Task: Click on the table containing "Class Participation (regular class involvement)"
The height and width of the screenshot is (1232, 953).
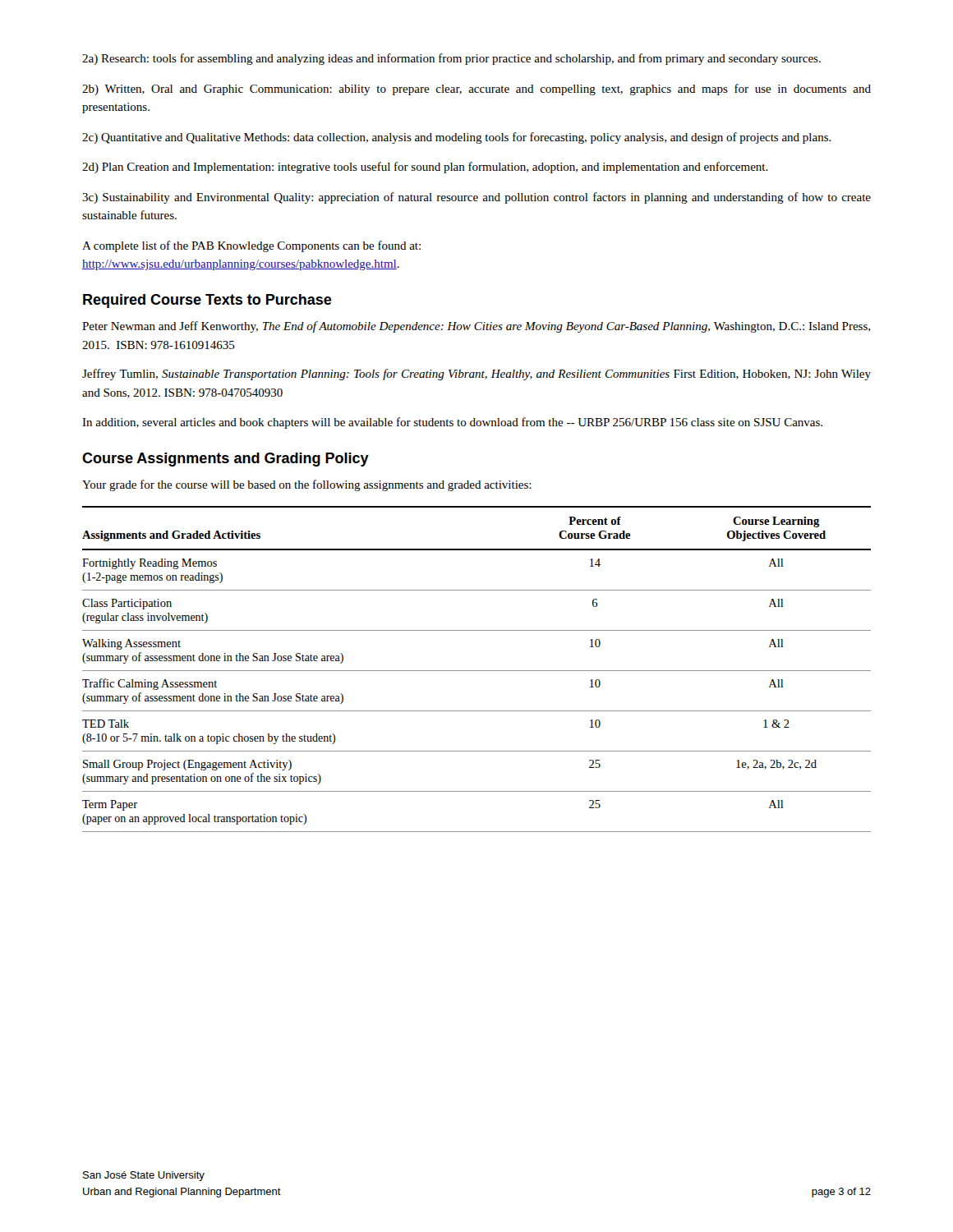Action: pyautogui.click(x=476, y=669)
